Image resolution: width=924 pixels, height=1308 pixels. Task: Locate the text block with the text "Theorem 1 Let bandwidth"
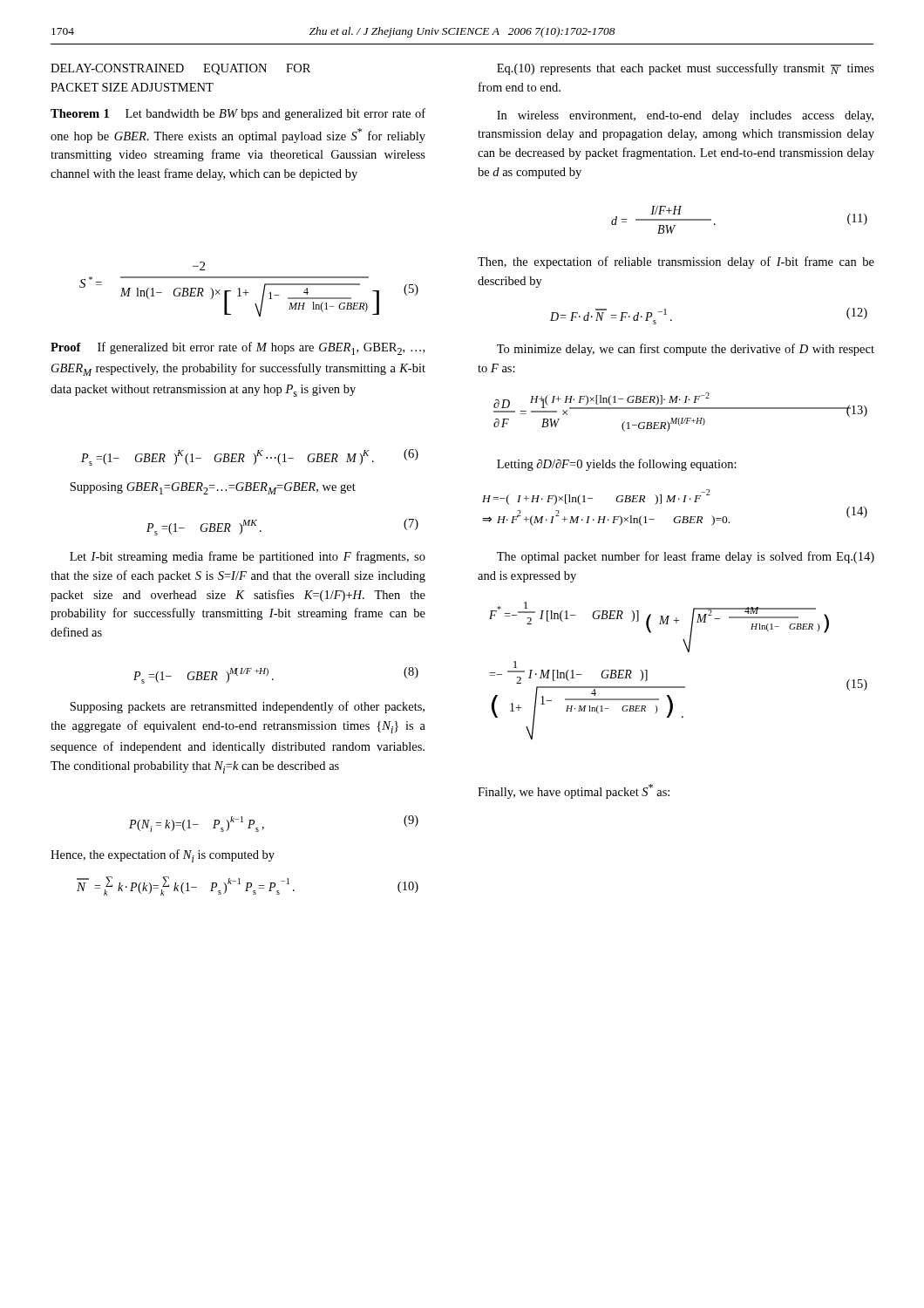[x=238, y=144]
